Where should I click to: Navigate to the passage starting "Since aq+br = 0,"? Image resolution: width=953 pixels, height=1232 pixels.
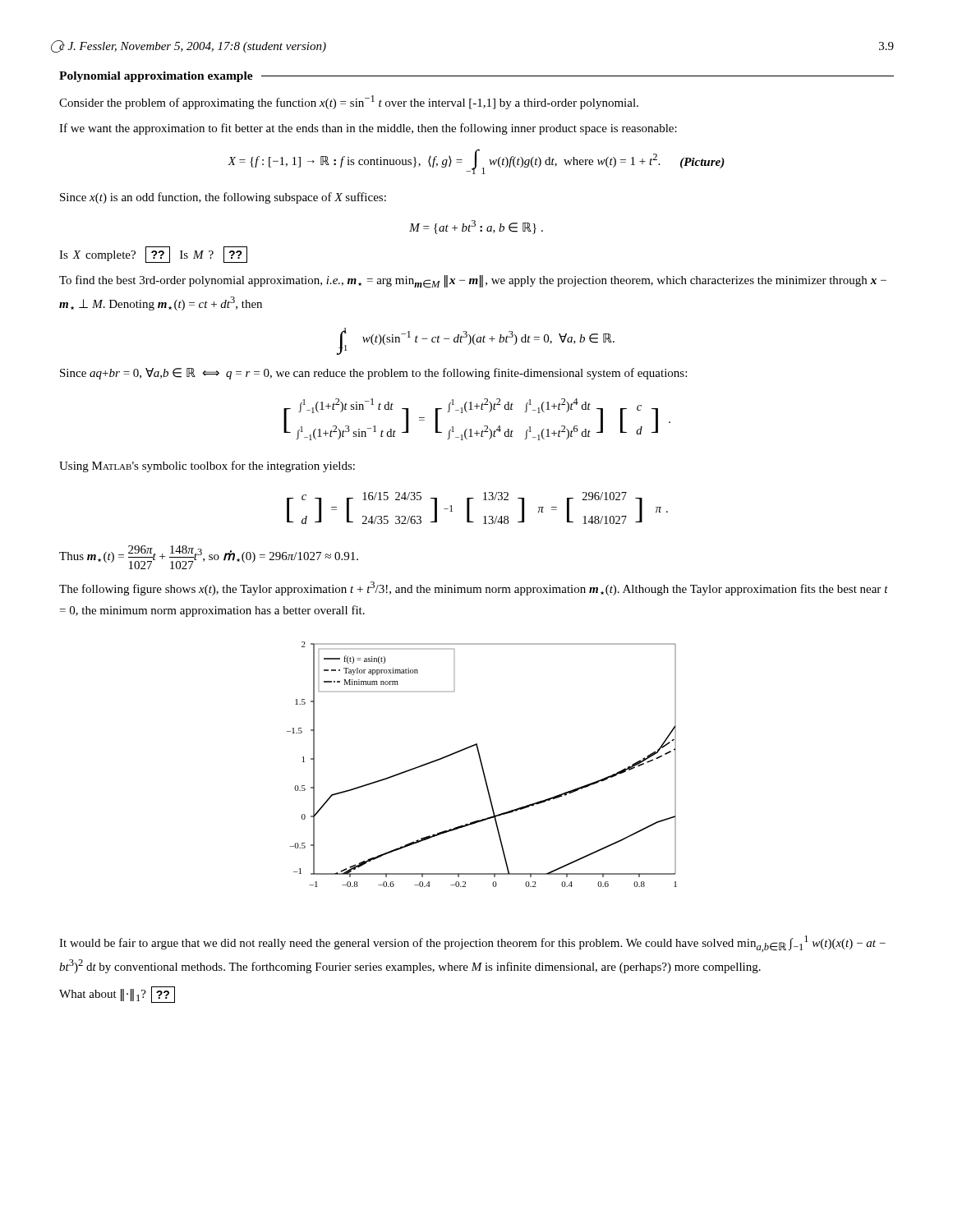(476, 373)
